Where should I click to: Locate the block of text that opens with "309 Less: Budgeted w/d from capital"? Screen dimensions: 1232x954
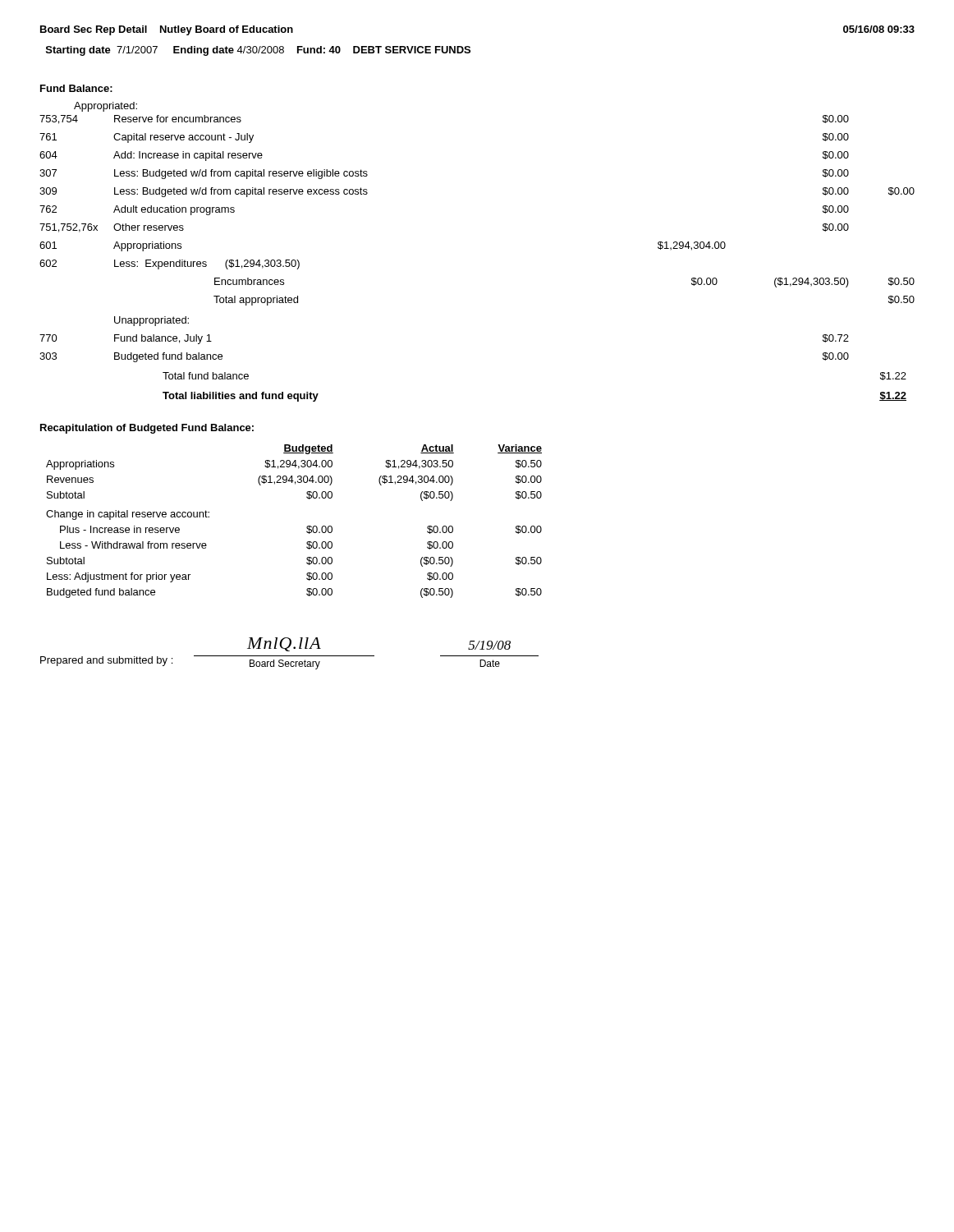coord(45,192)
